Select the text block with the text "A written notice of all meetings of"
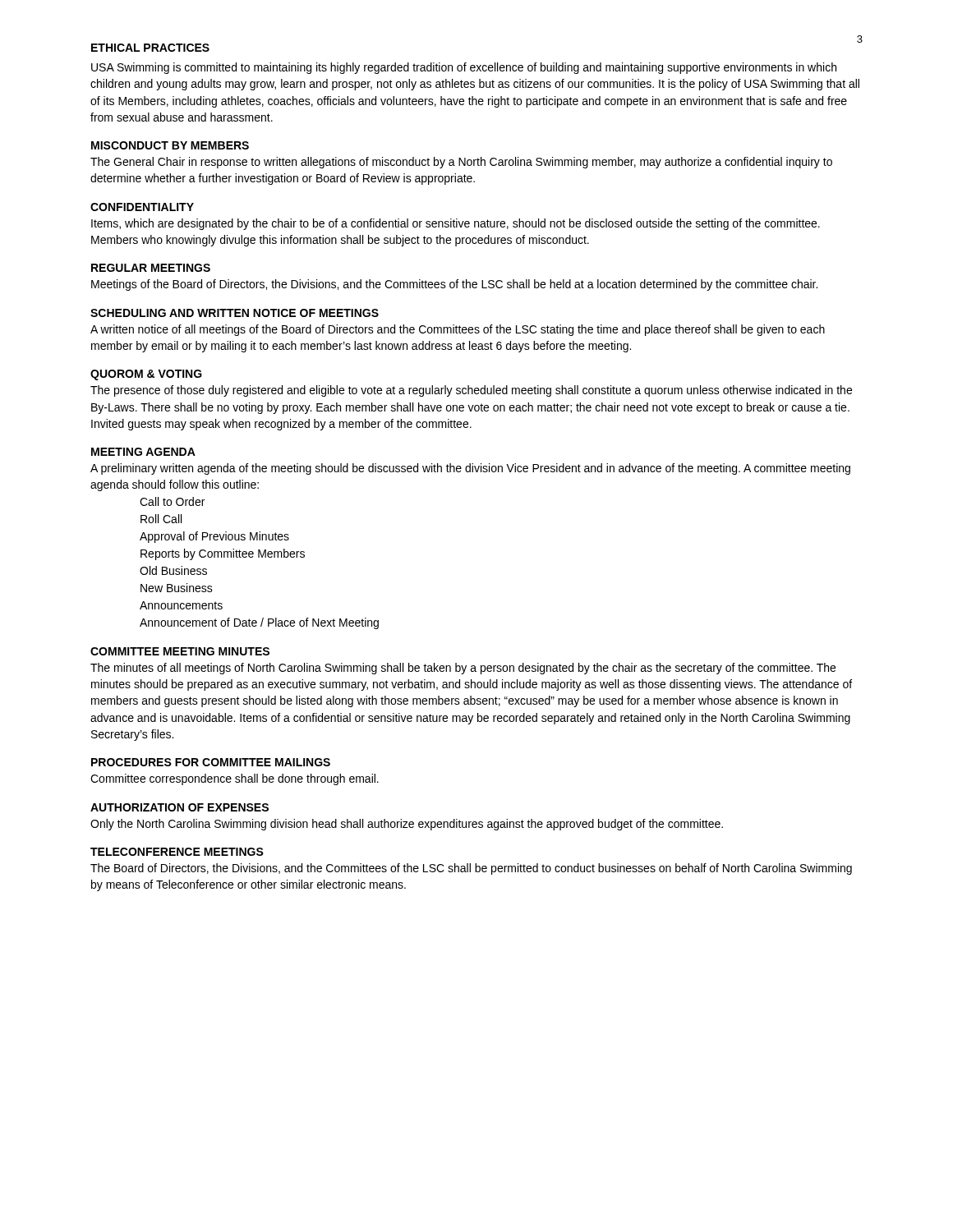The image size is (953, 1232). 476,338
